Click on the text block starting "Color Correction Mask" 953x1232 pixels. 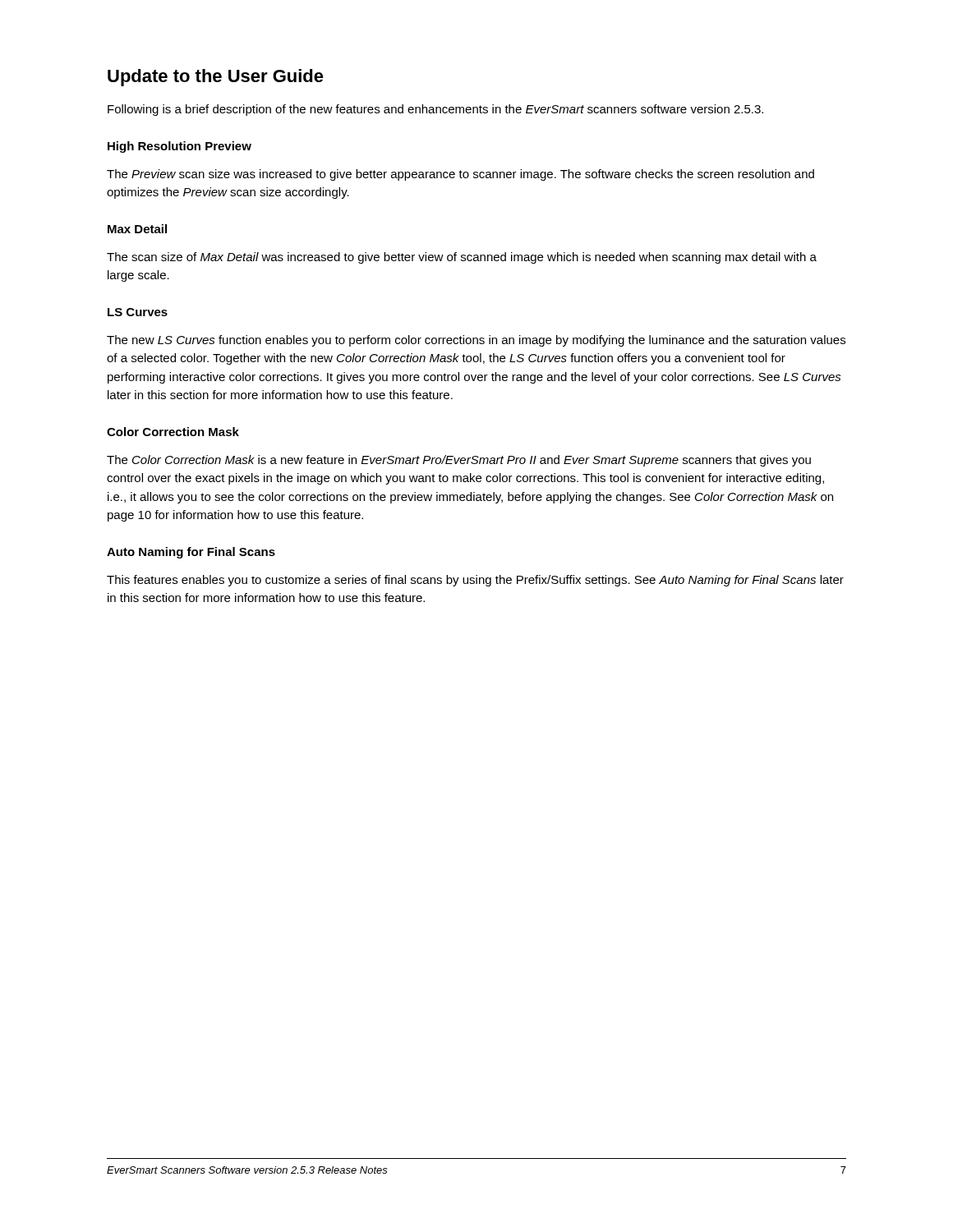173,431
